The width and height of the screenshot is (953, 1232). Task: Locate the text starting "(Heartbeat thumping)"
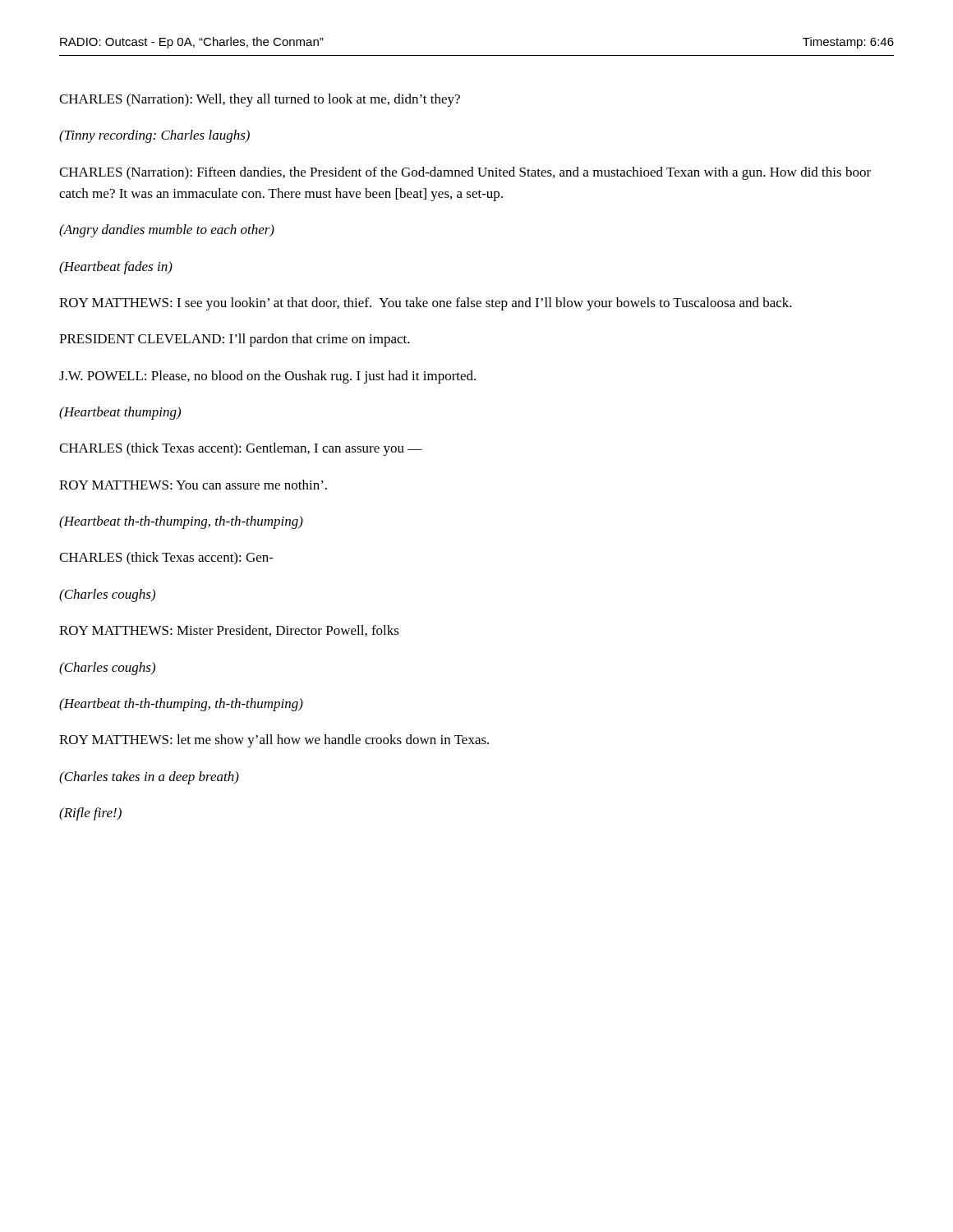[120, 412]
